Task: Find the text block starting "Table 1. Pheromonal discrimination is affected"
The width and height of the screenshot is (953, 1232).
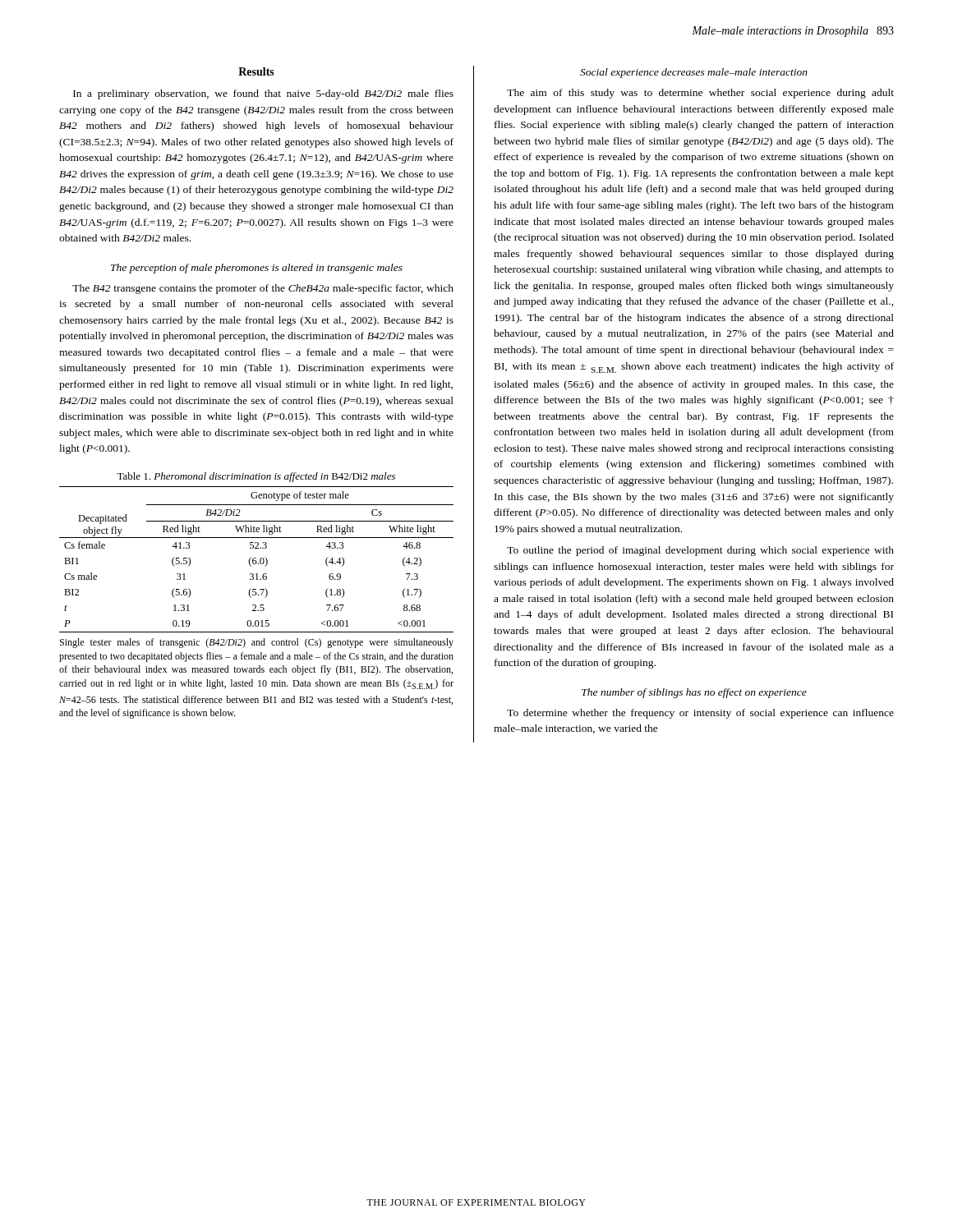Action: [256, 476]
